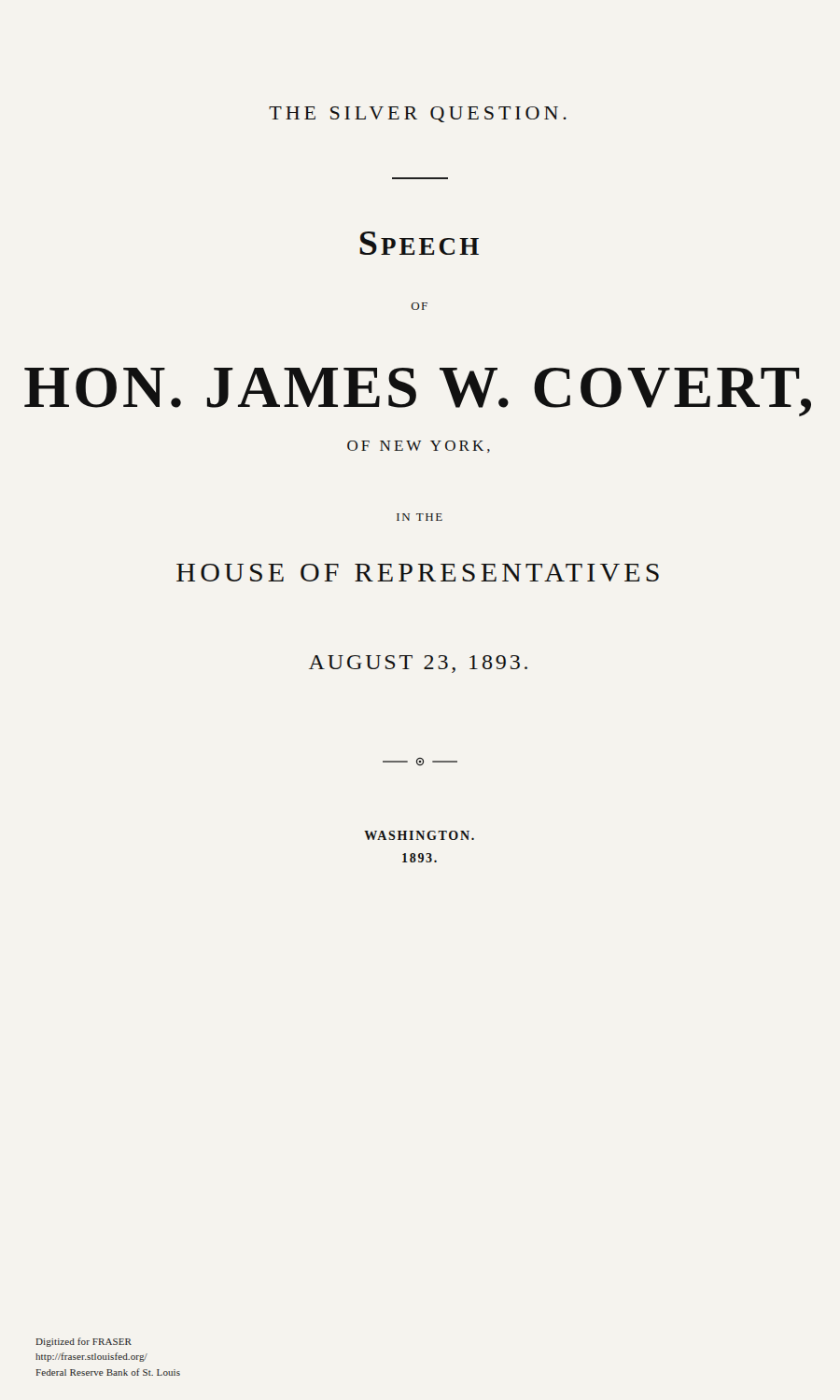Viewport: 840px width, 1400px height.
Task: Find the block starting "THE SILVER QUESTION."
Action: [420, 112]
